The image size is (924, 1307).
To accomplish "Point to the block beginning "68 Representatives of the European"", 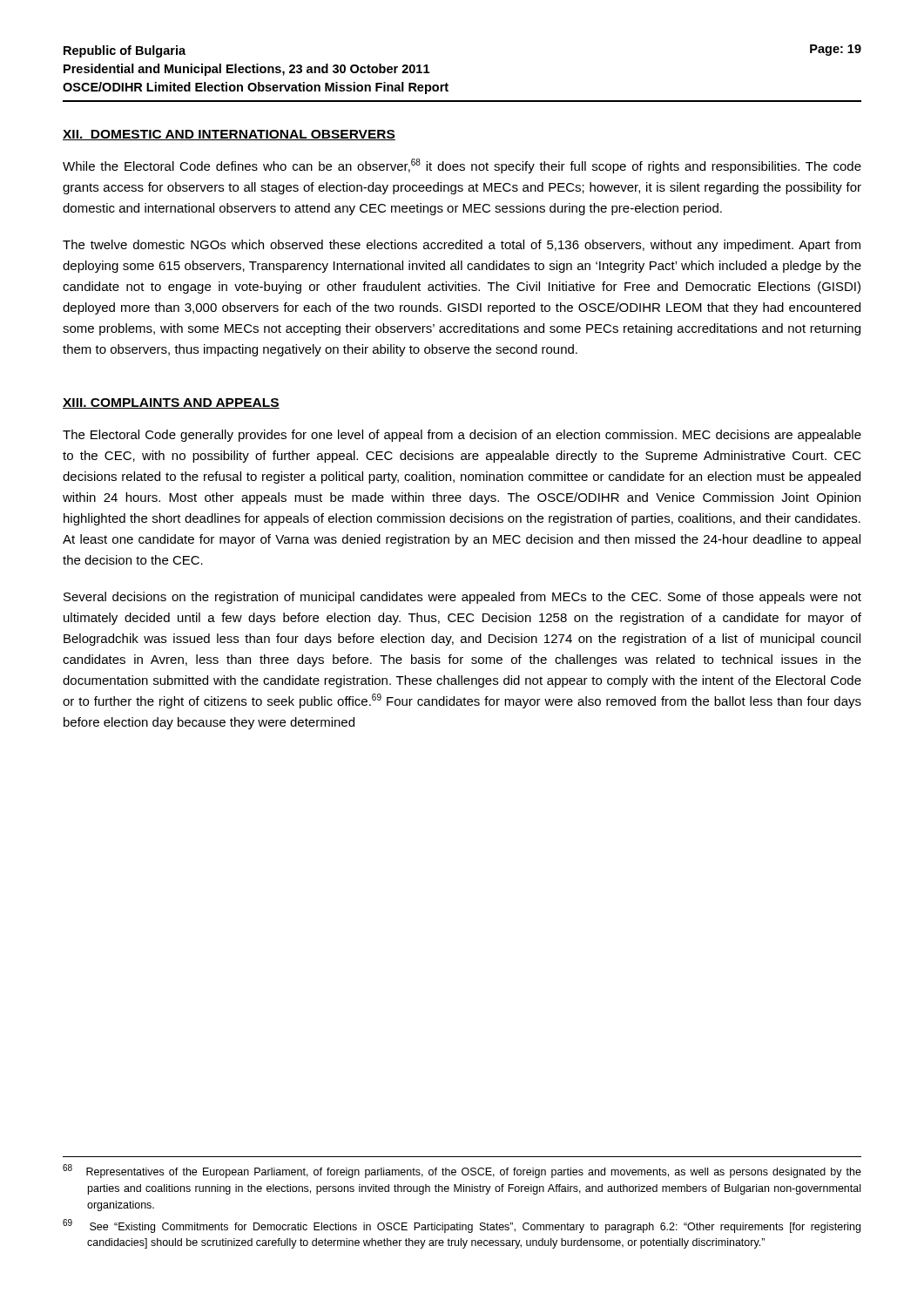I will (462, 1188).
